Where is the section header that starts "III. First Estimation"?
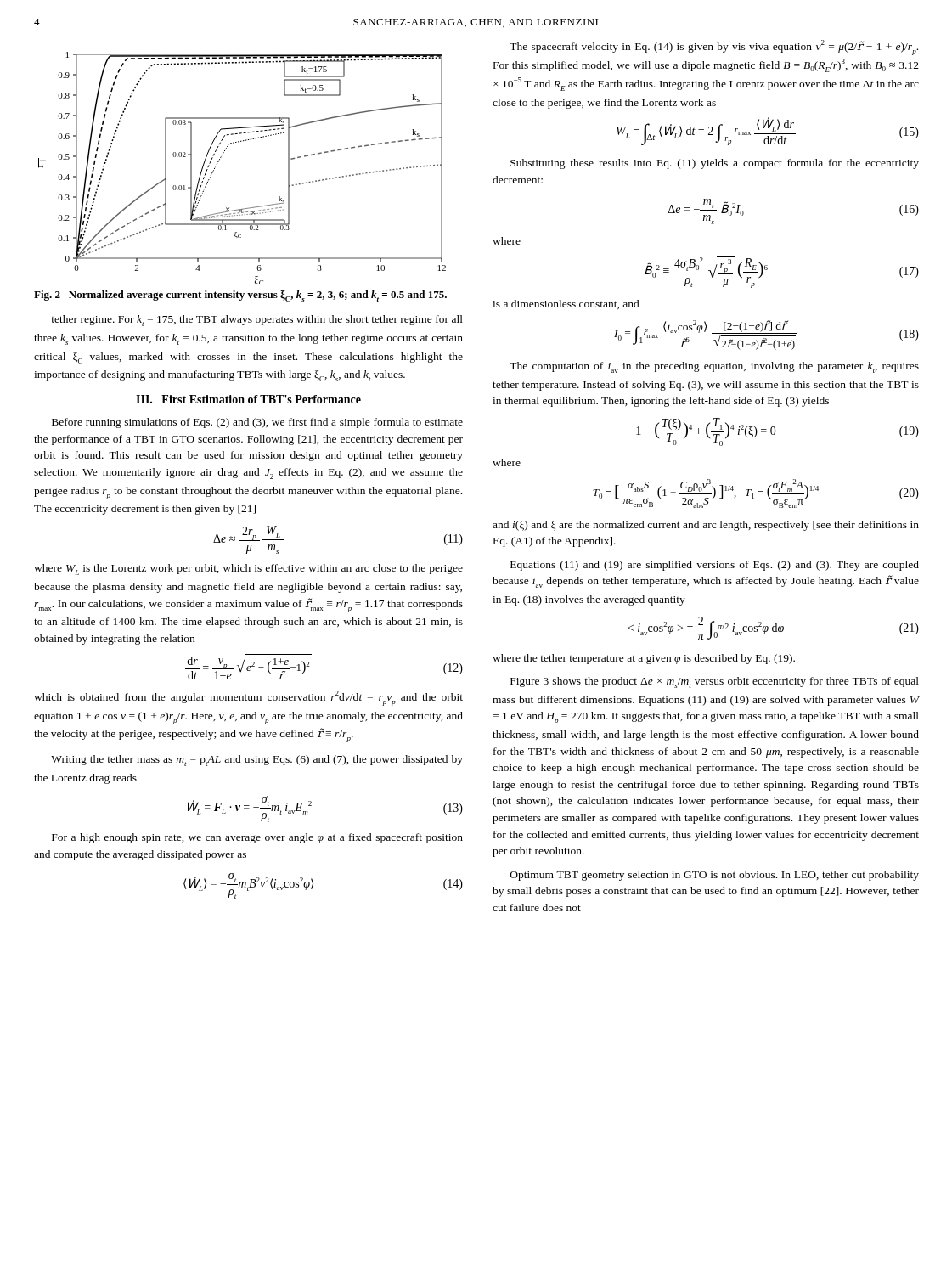This screenshot has width=952, height=1274. coord(248,400)
